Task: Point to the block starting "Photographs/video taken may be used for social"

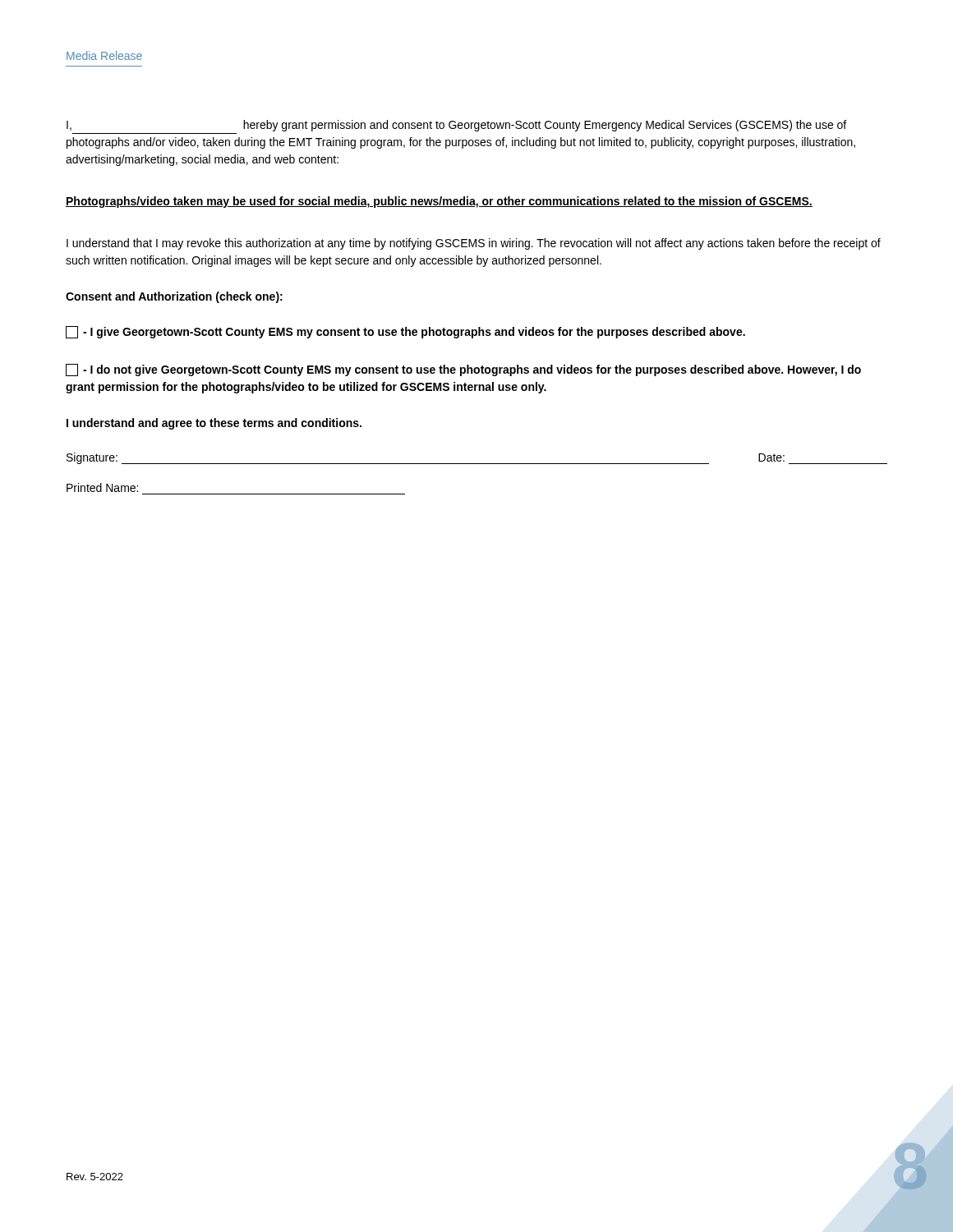Action: point(439,201)
